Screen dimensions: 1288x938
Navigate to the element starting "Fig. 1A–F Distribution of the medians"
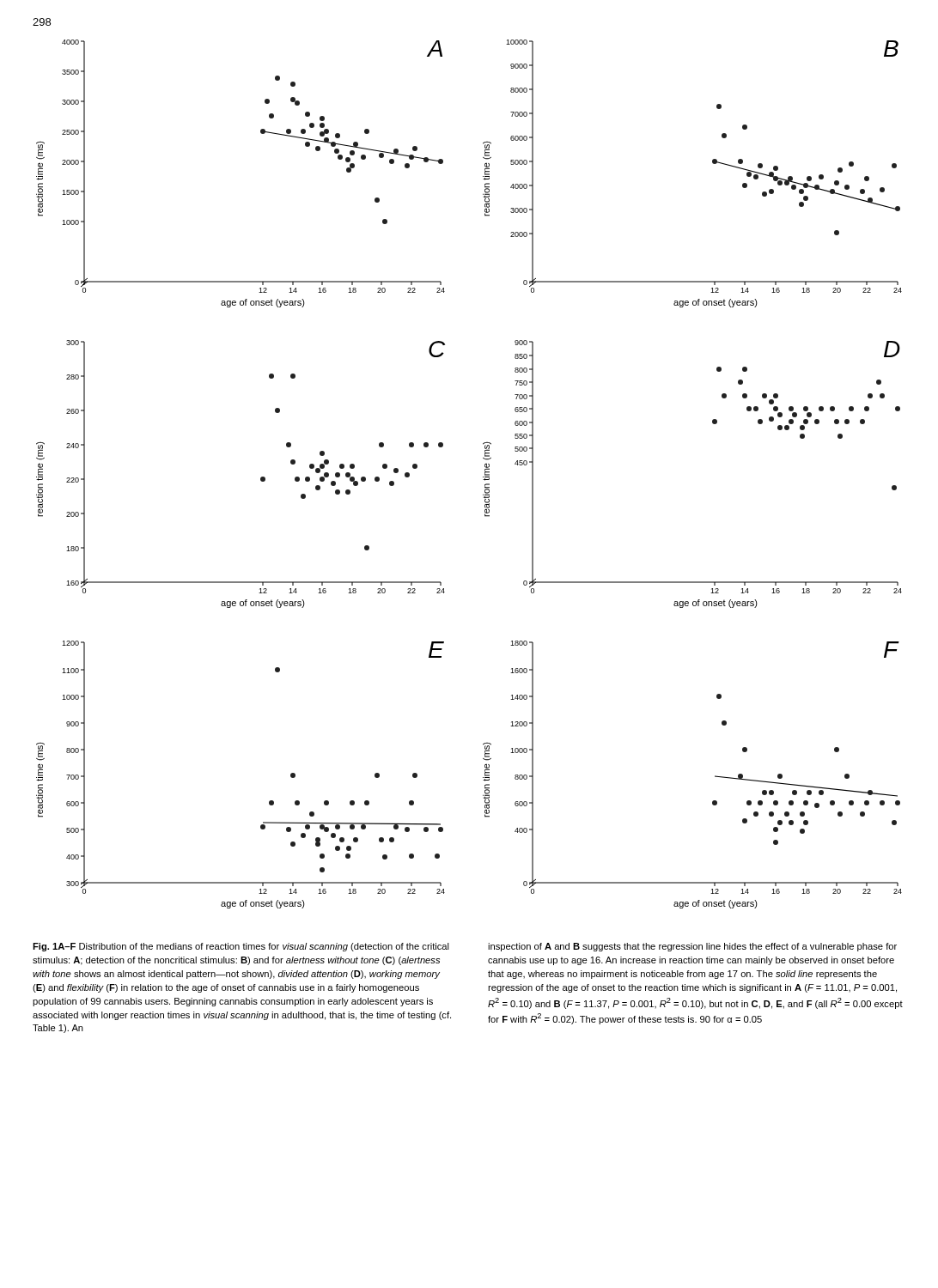234,947
